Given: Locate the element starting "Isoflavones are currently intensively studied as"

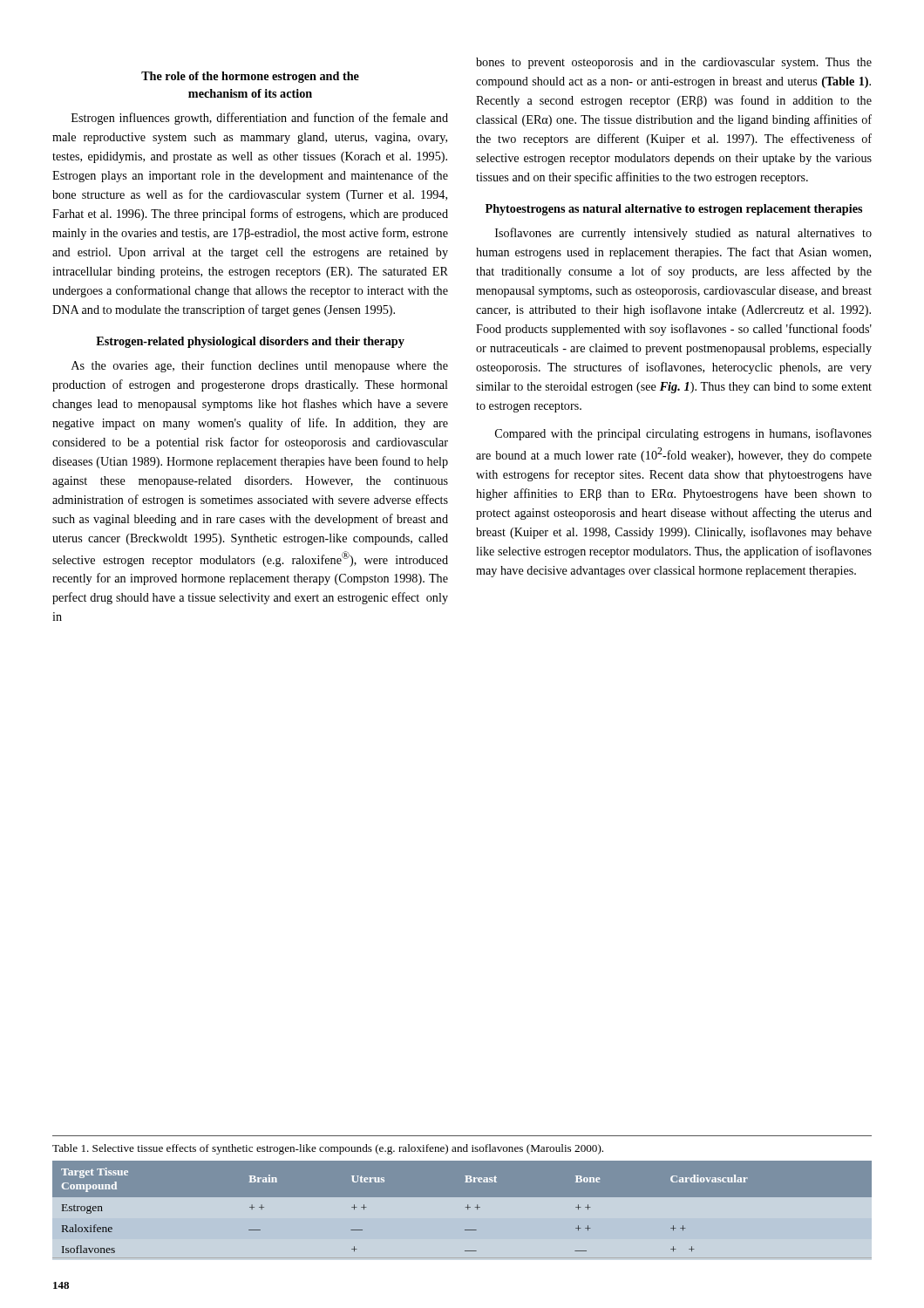Looking at the screenshot, I should coord(674,401).
